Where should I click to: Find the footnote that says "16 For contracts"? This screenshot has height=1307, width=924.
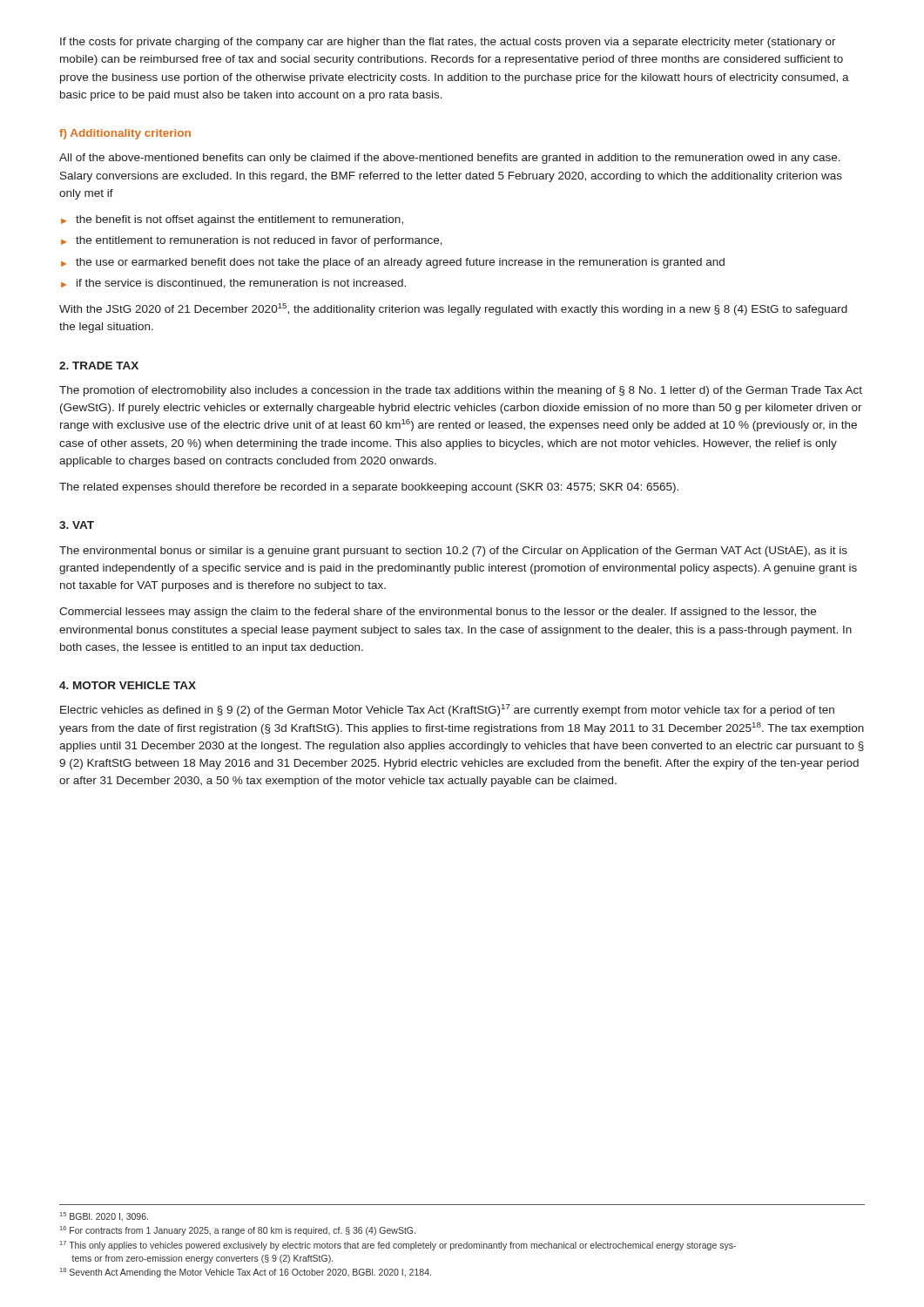tap(462, 1231)
